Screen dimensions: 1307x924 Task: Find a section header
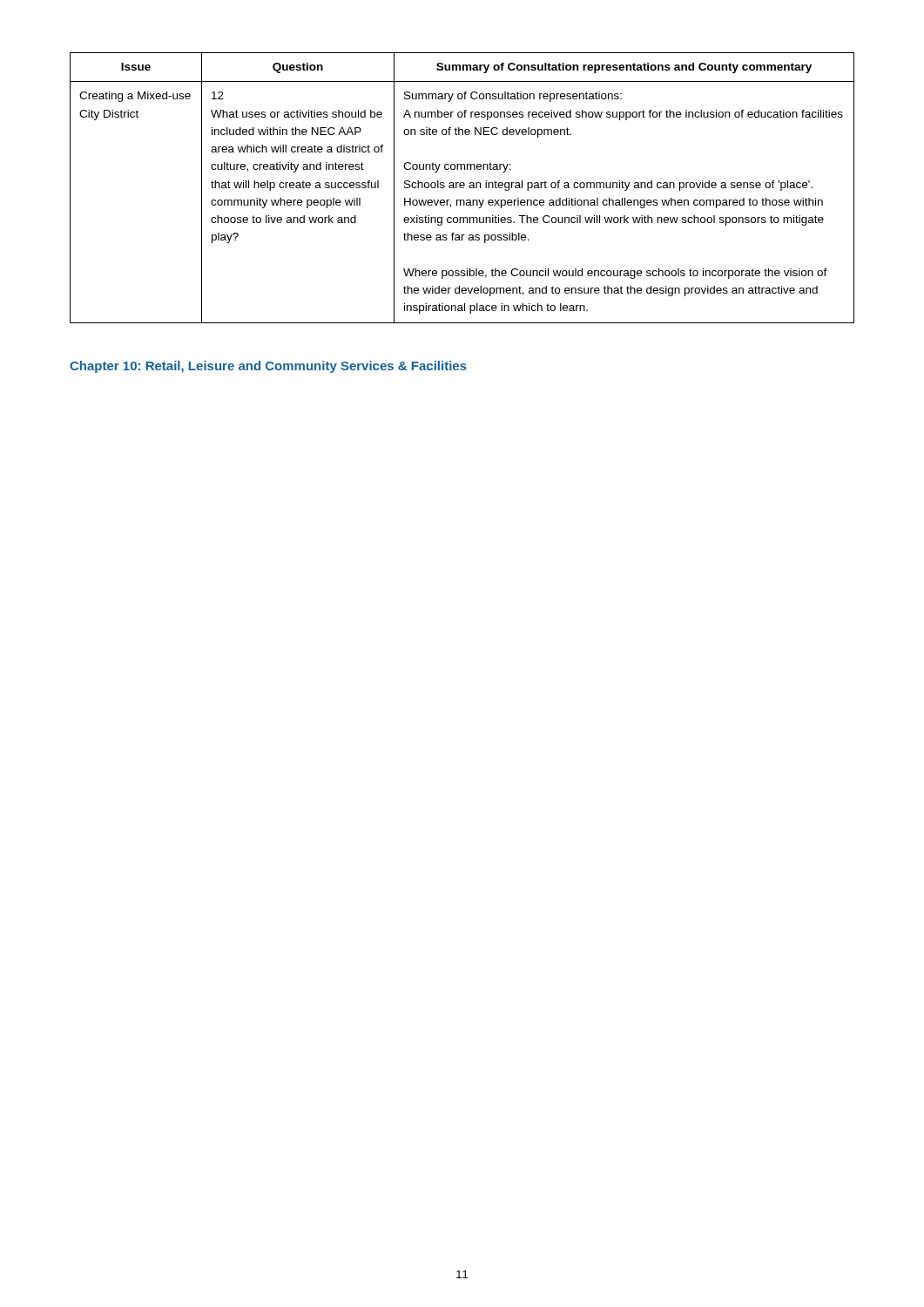(x=268, y=365)
